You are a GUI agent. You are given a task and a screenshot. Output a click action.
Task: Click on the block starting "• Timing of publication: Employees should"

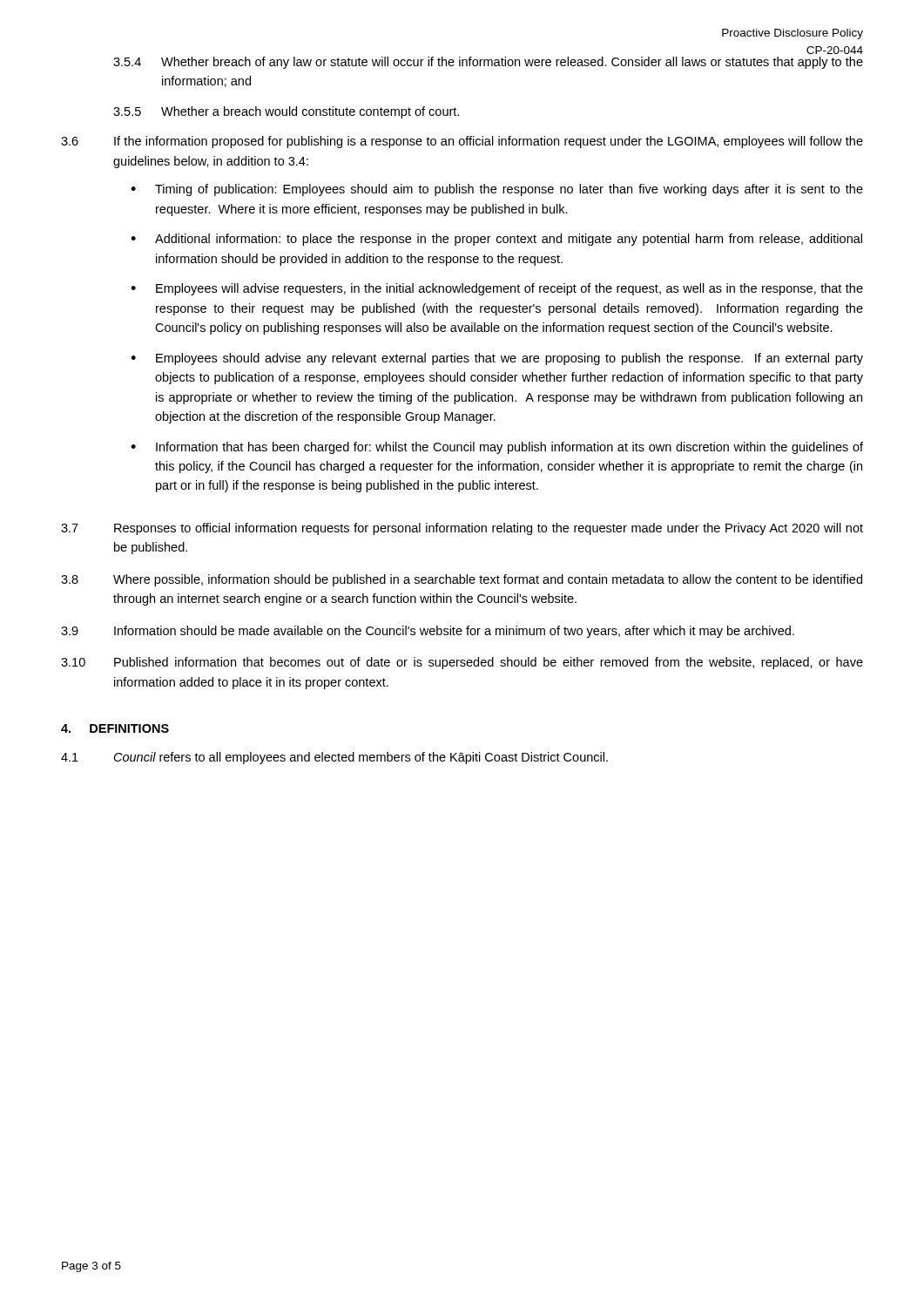(497, 199)
